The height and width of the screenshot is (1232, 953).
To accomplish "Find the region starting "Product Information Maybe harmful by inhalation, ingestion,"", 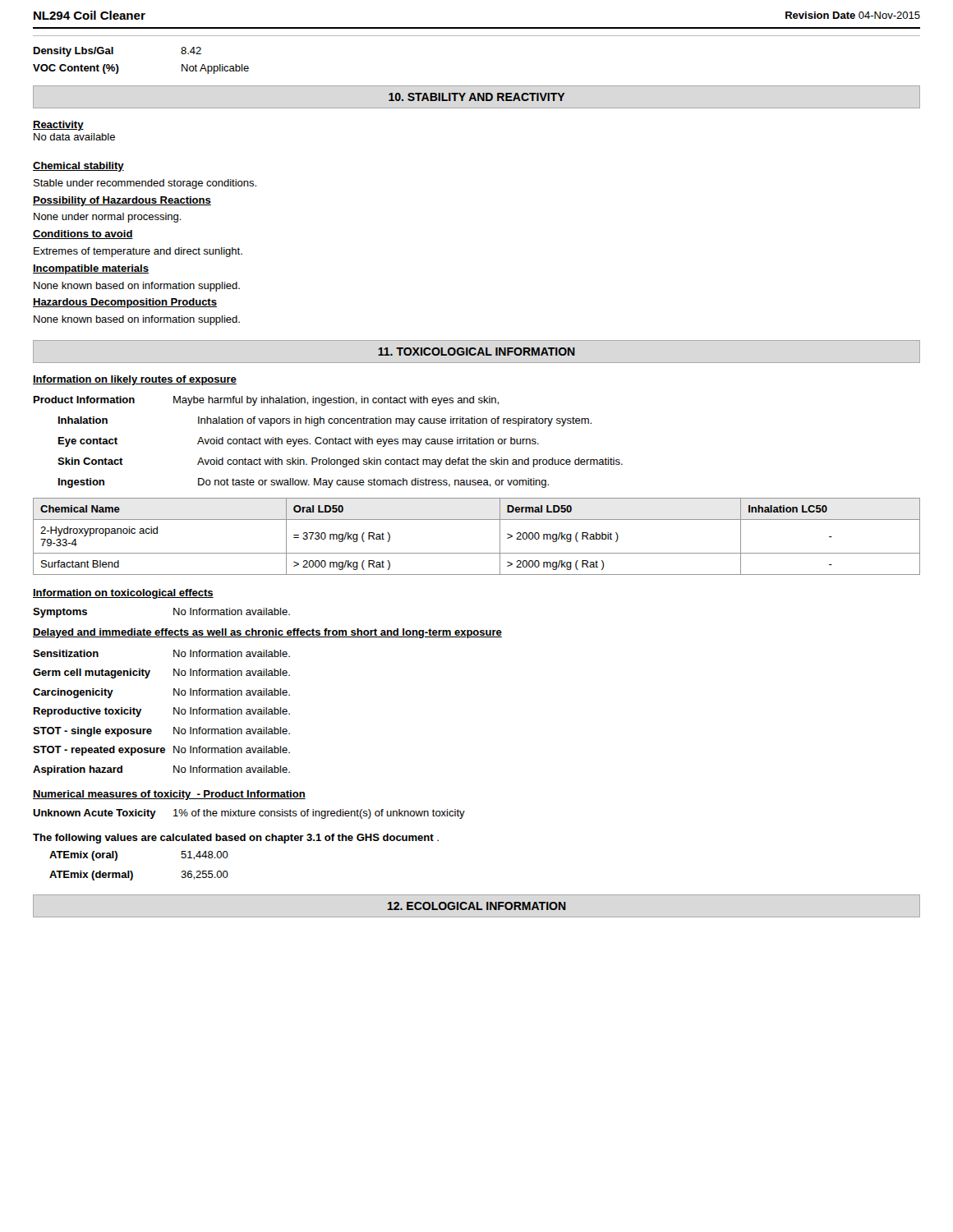I will 476,400.
